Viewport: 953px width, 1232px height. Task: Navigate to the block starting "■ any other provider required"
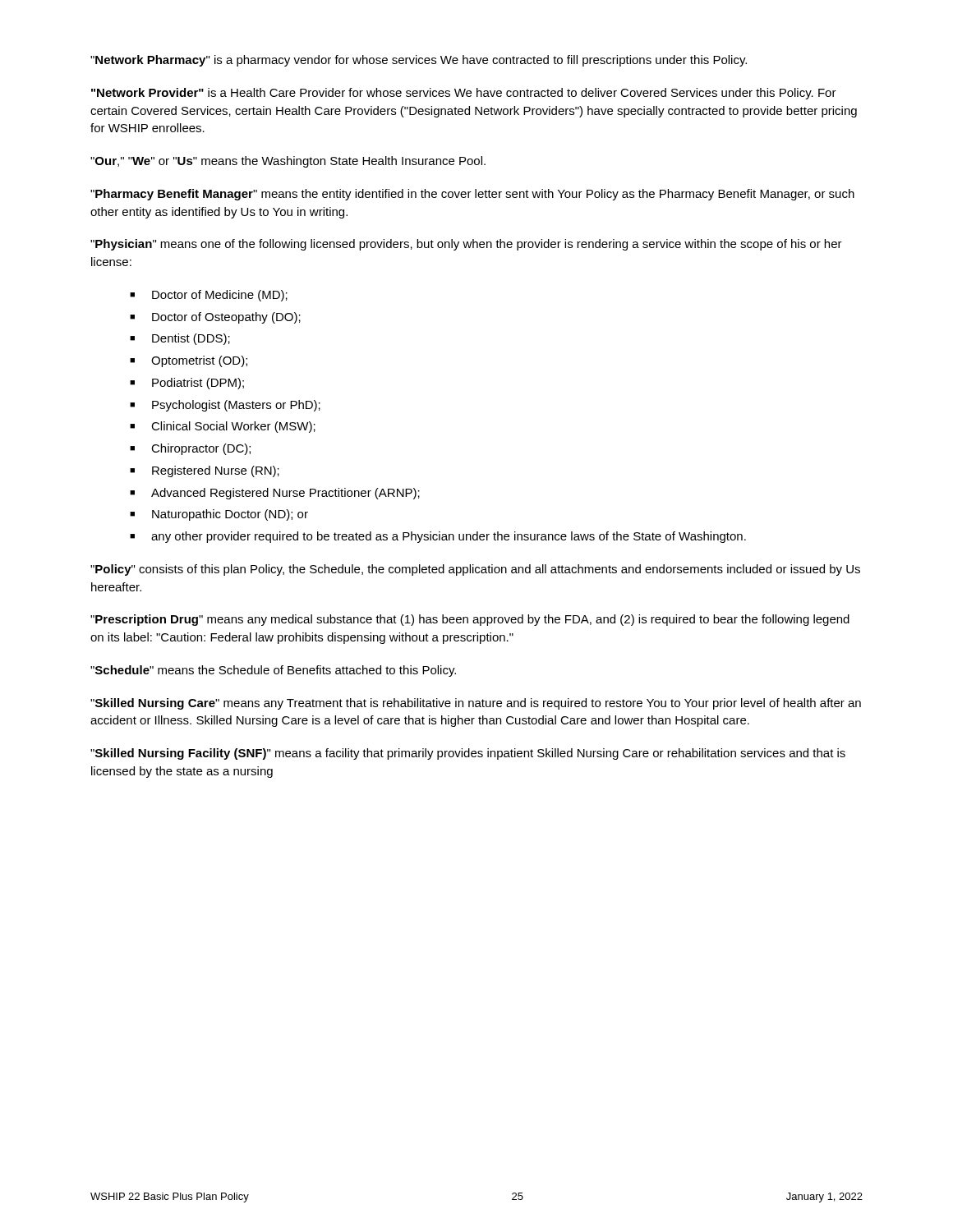(438, 536)
